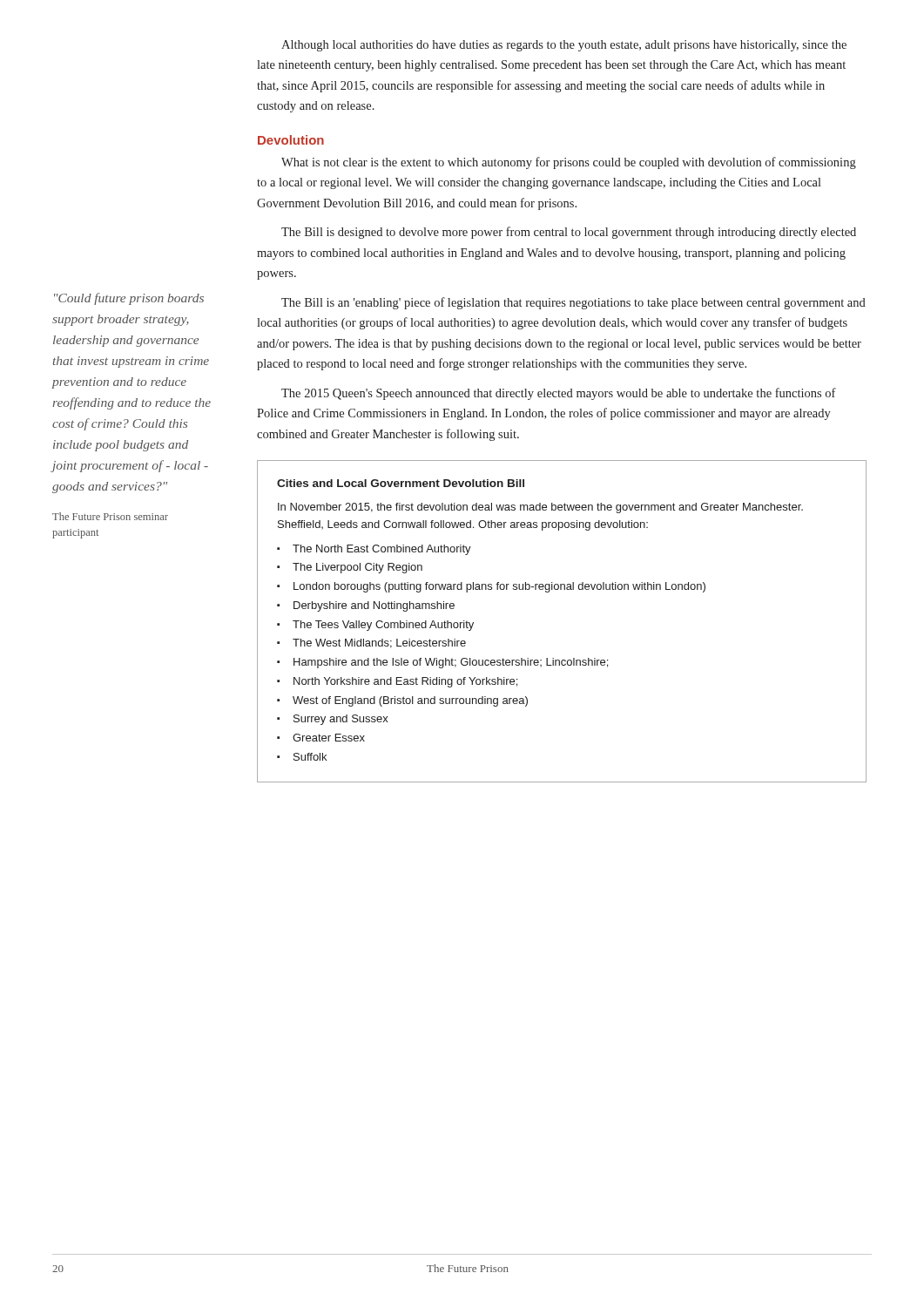Point to "▪ Surrey and Sussex"
924x1307 pixels.
[x=333, y=719]
